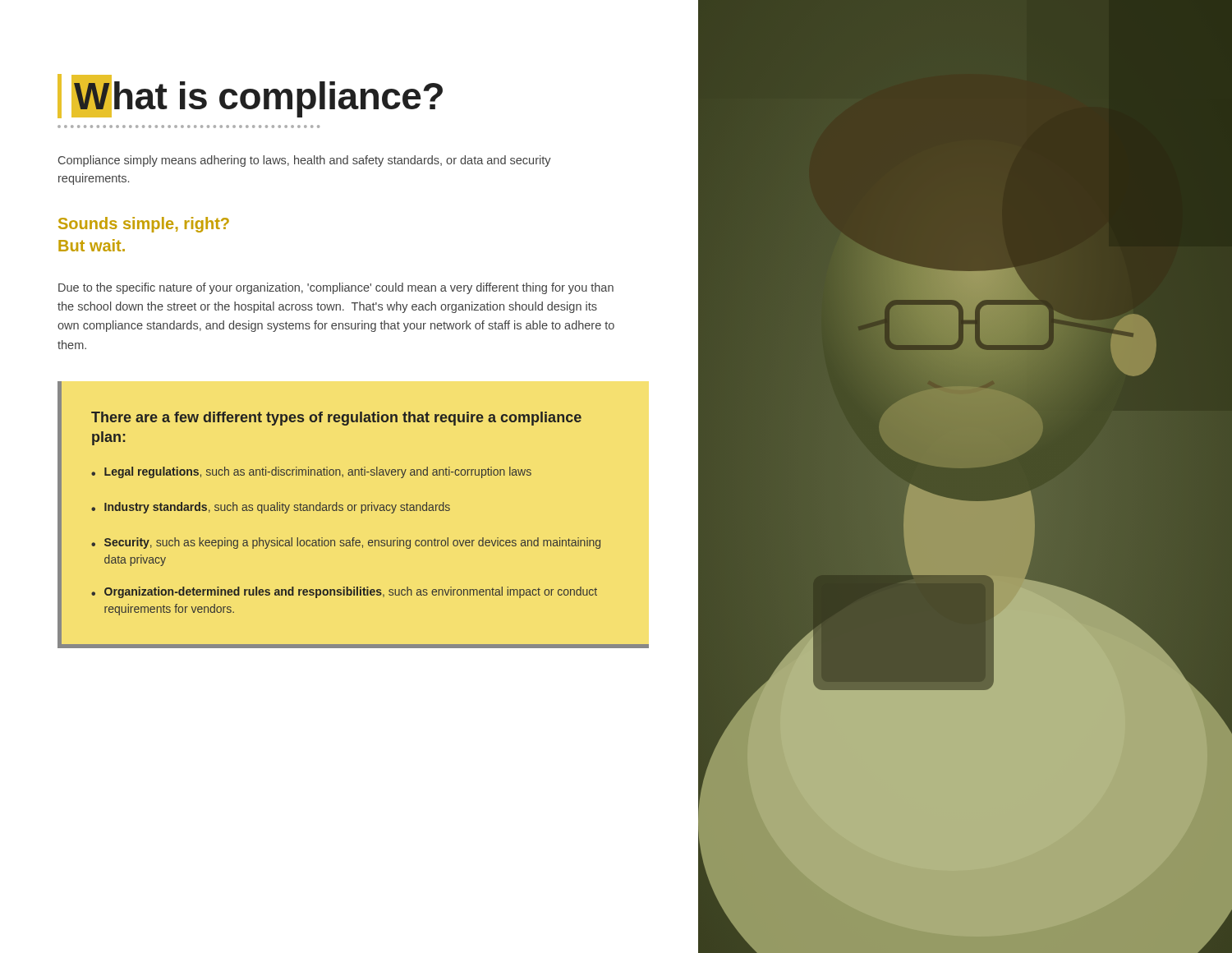1232x953 pixels.
Task: Find the section header containing "Sounds simple, right?"
Action: pos(144,223)
